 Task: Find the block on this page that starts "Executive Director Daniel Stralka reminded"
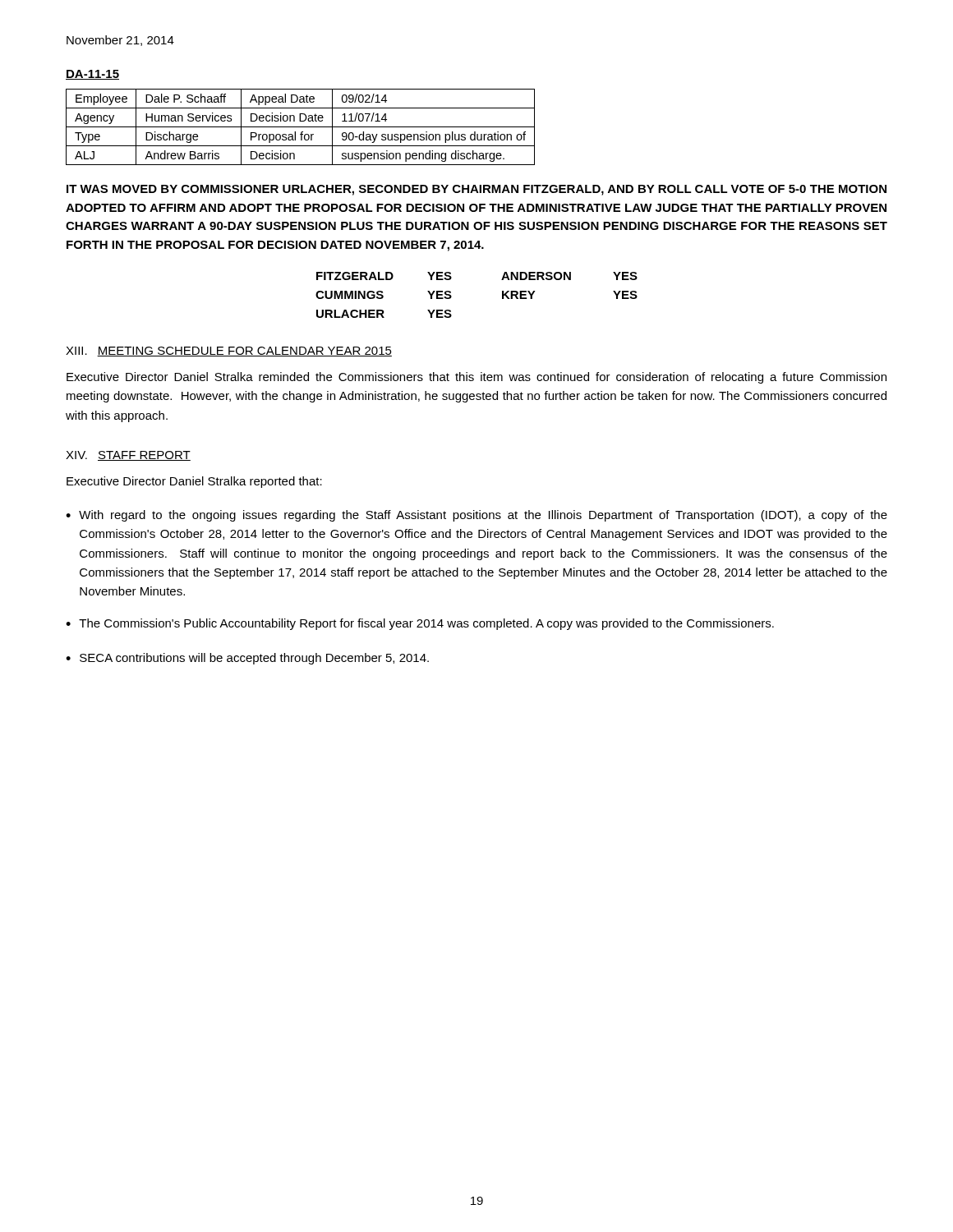click(x=476, y=396)
